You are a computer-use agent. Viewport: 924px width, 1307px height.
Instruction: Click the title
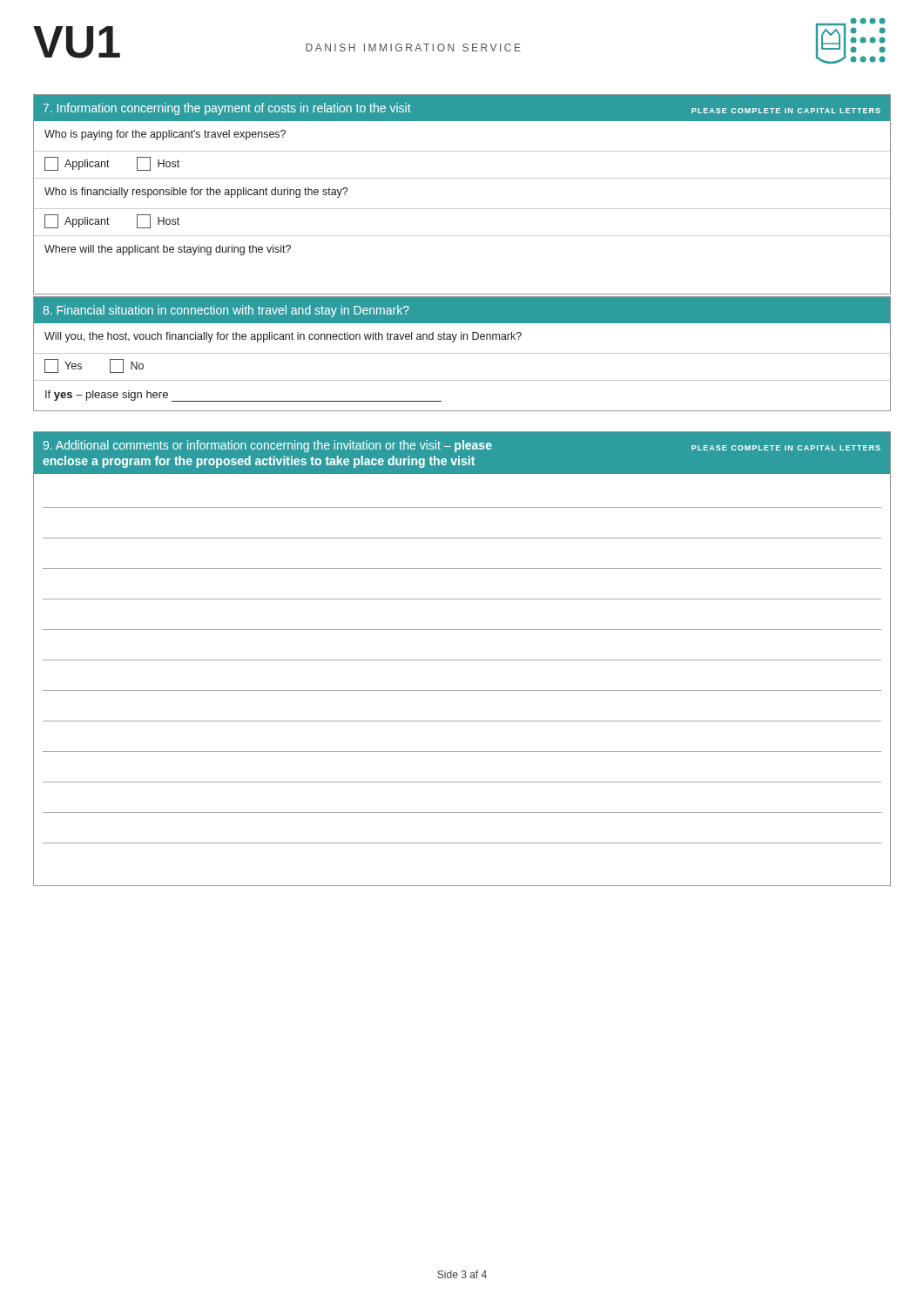77,42
